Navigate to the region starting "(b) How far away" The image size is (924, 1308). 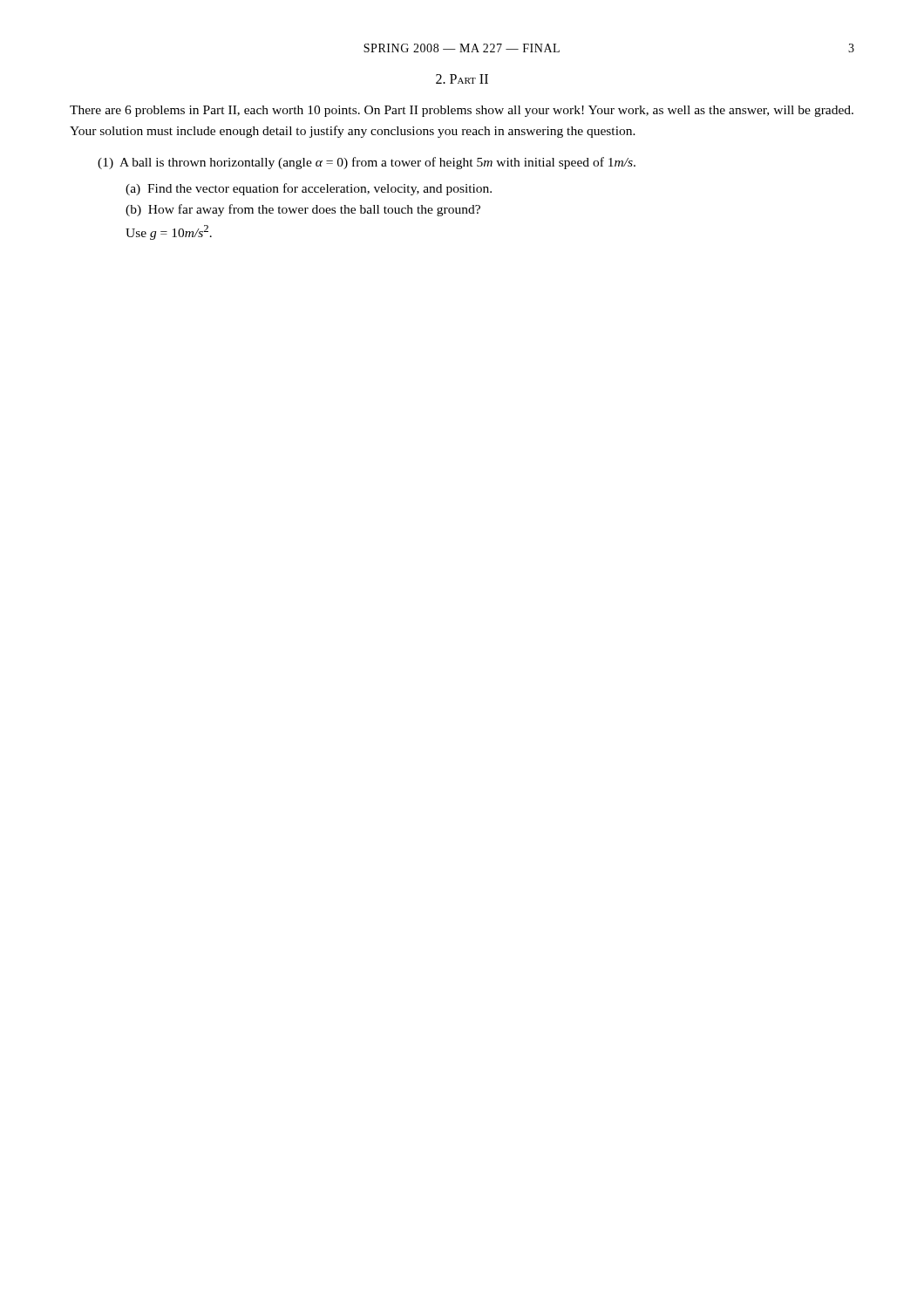pyautogui.click(x=303, y=209)
